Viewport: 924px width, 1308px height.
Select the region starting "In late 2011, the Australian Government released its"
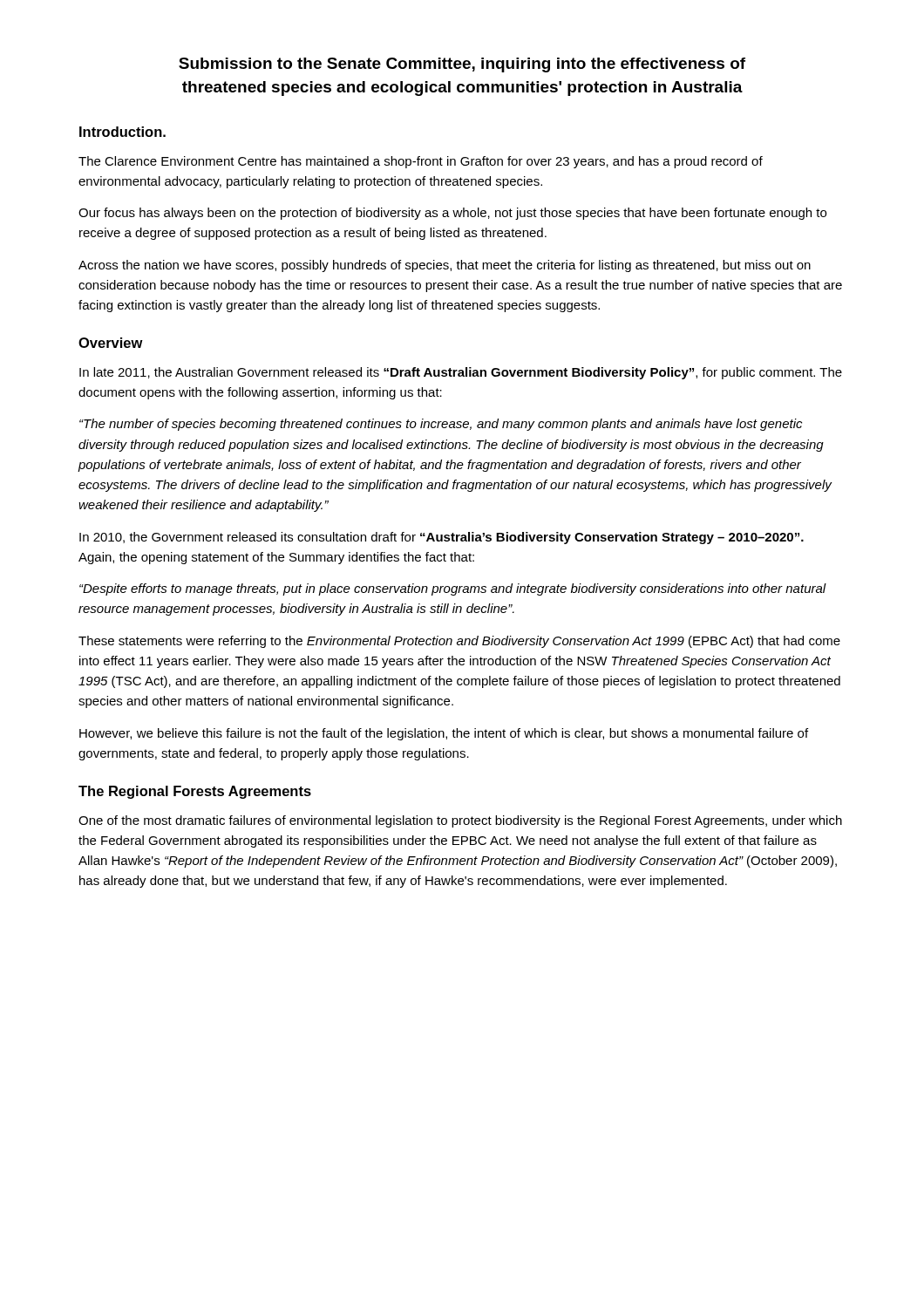460,382
